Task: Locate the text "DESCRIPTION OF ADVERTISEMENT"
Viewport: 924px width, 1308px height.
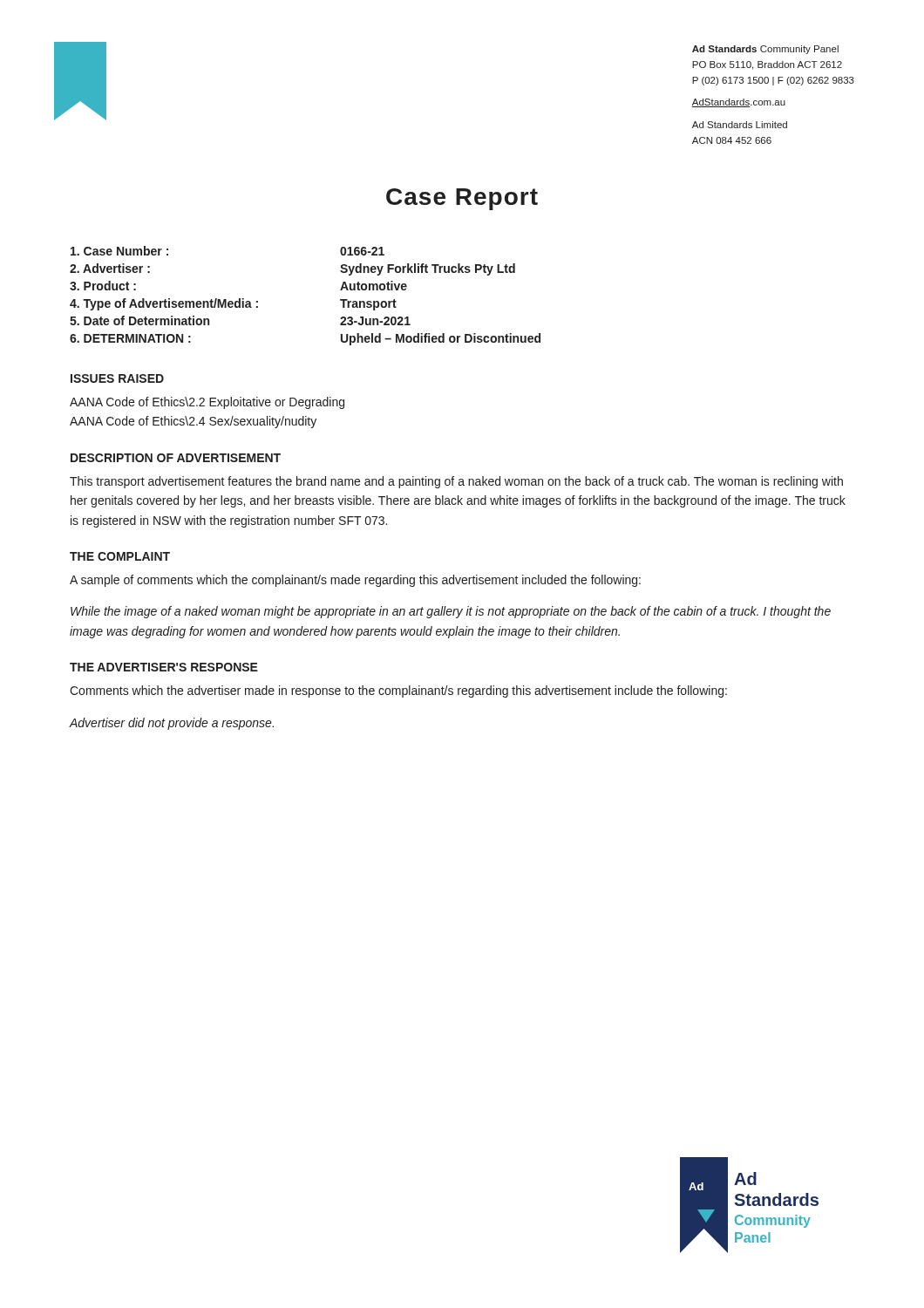Action: [x=175, y=458]
